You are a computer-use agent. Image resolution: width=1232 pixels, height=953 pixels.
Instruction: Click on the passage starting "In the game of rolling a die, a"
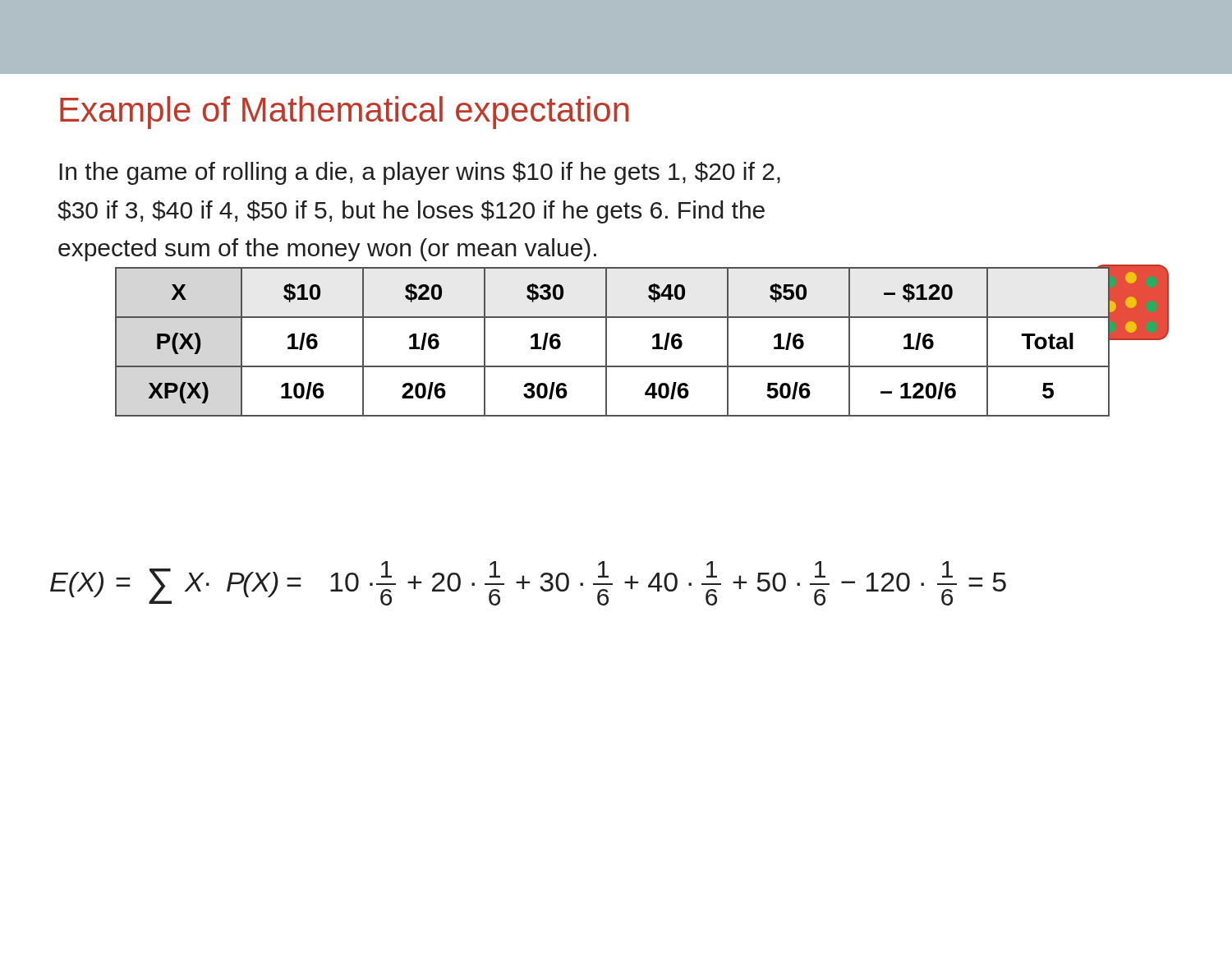coord(420,209)
